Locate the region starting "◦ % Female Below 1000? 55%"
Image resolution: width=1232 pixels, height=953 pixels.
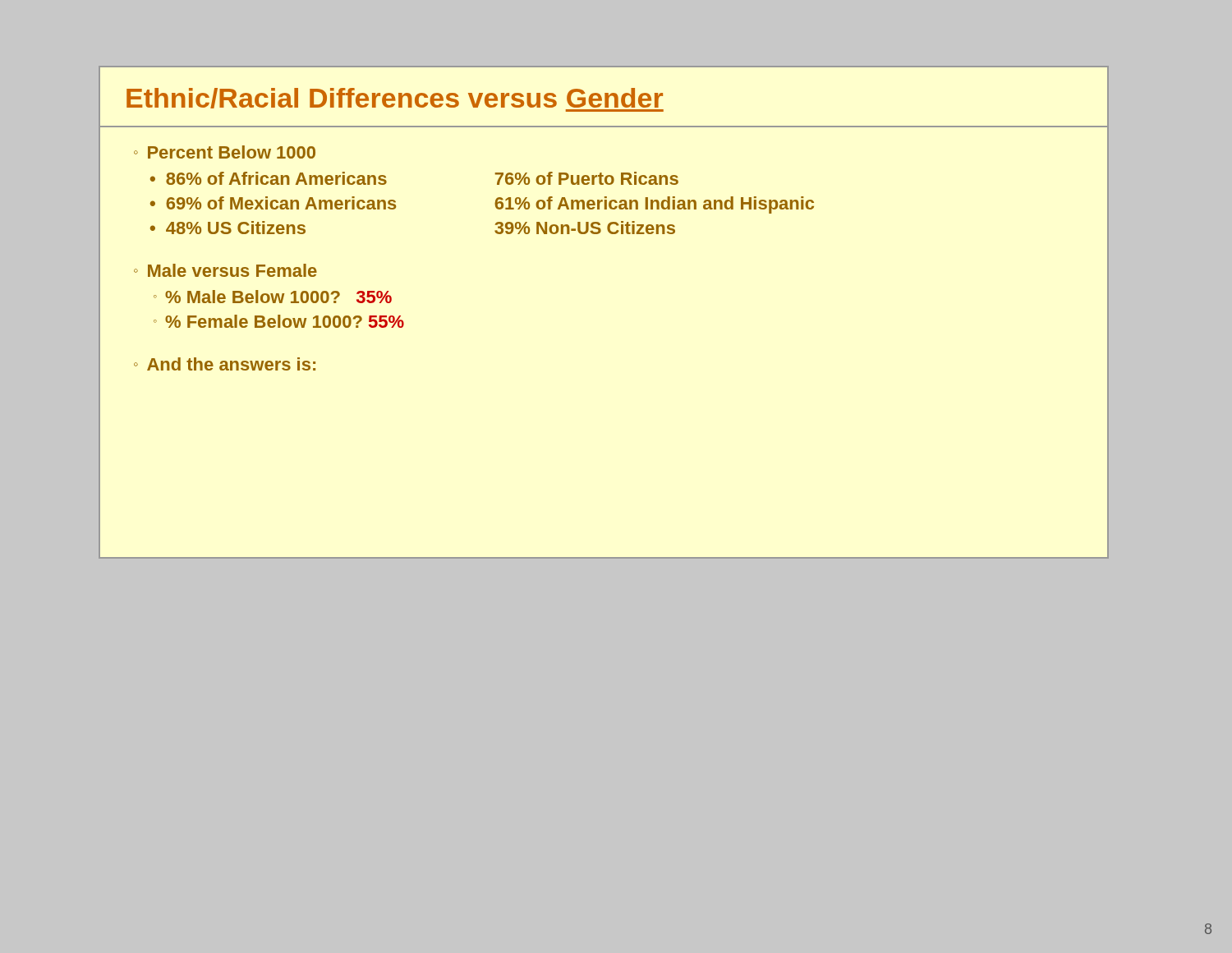(278, 322)
